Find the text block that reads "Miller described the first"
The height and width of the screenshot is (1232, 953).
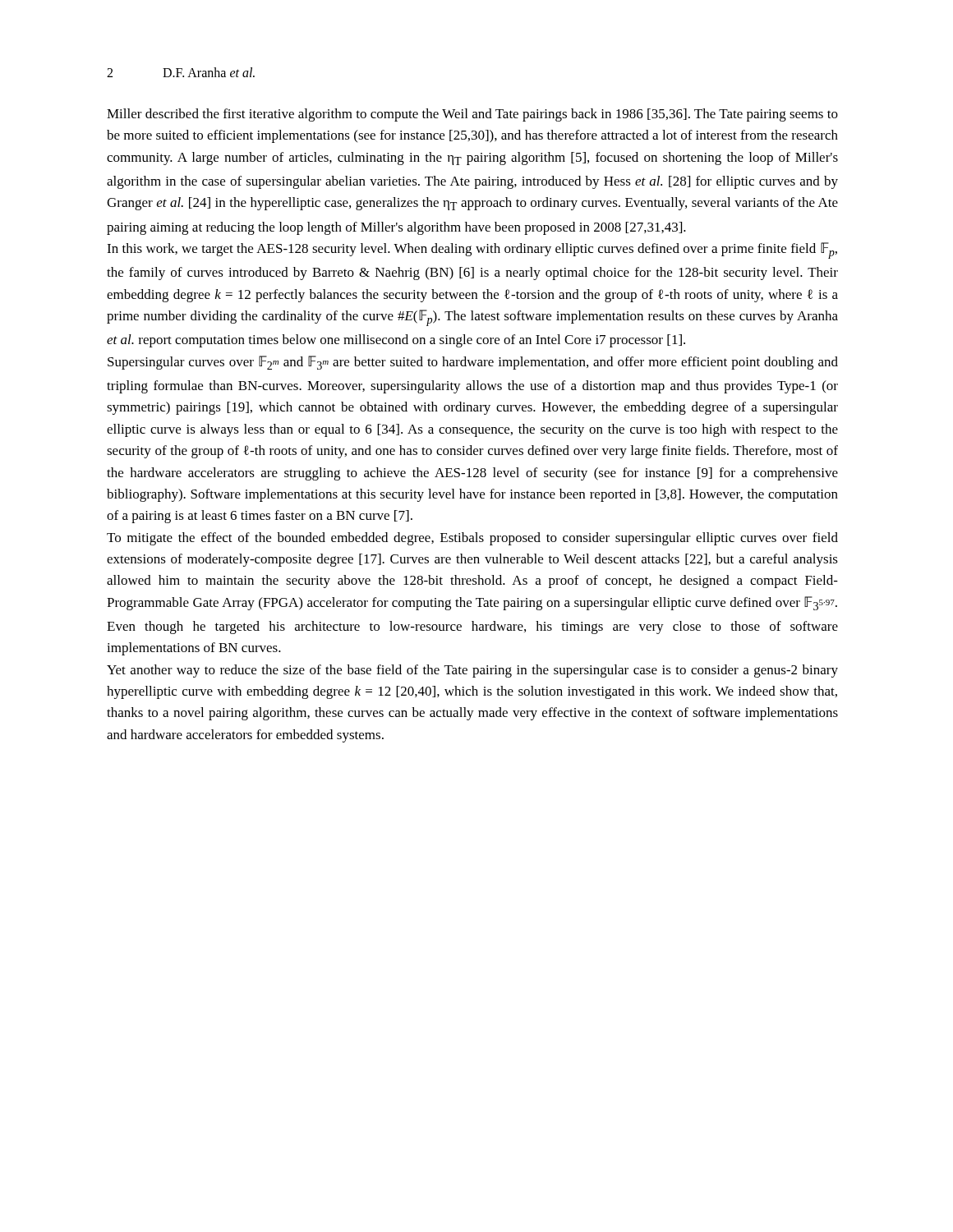tap(472, 171)
